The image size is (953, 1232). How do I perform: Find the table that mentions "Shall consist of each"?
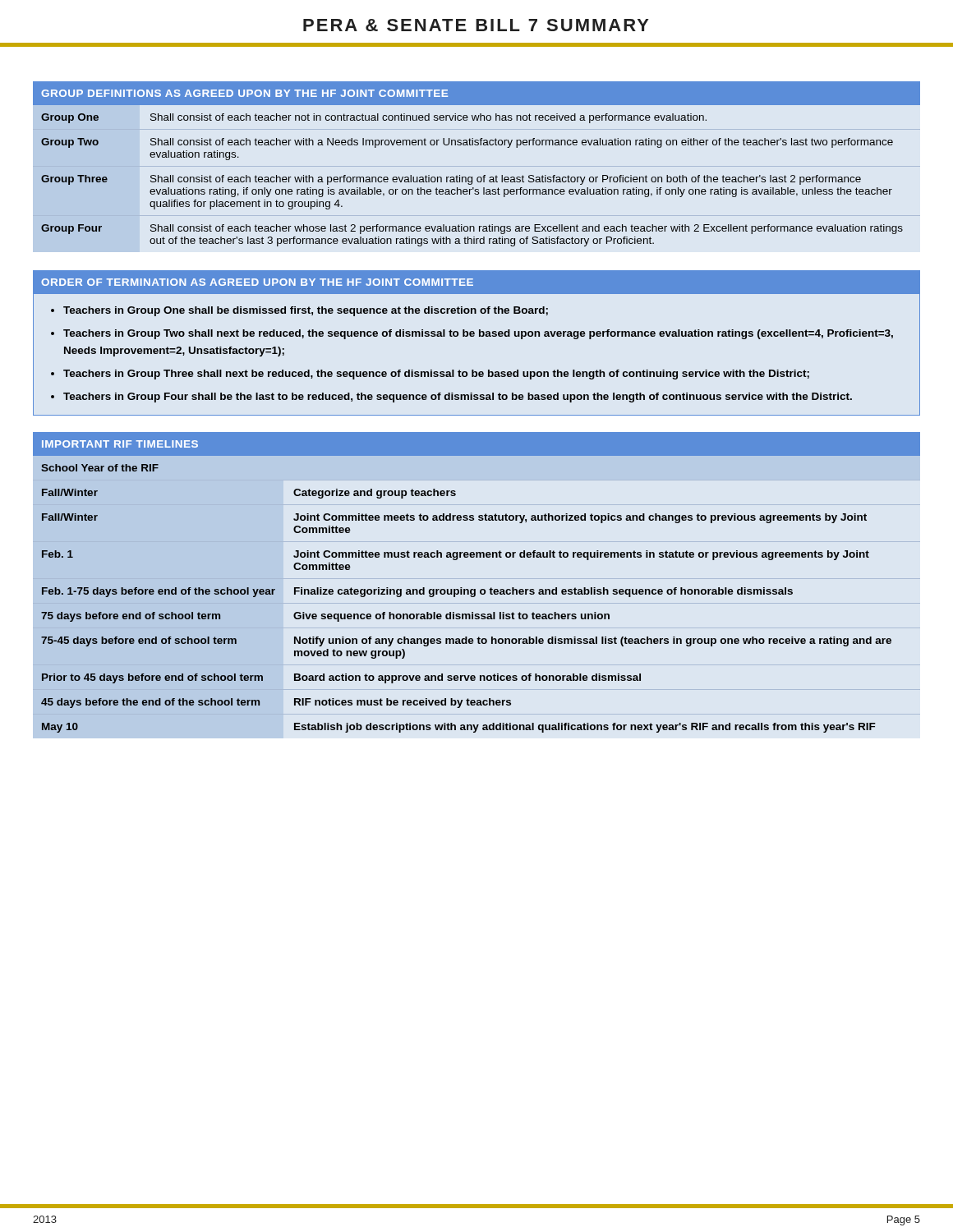[476, 167]
